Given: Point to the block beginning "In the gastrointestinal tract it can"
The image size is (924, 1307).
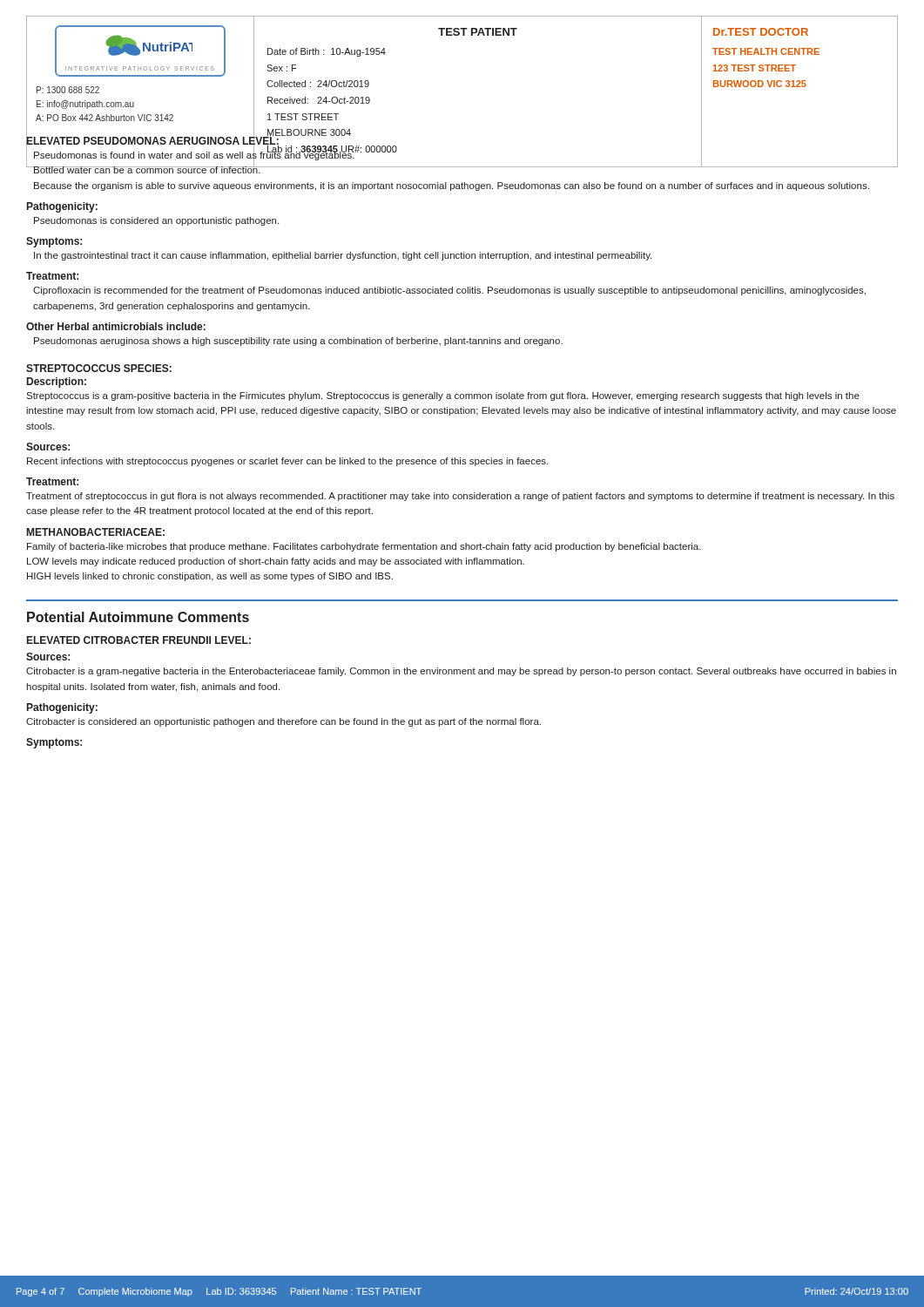Looking at the screenshot, I should pos(343,255).
